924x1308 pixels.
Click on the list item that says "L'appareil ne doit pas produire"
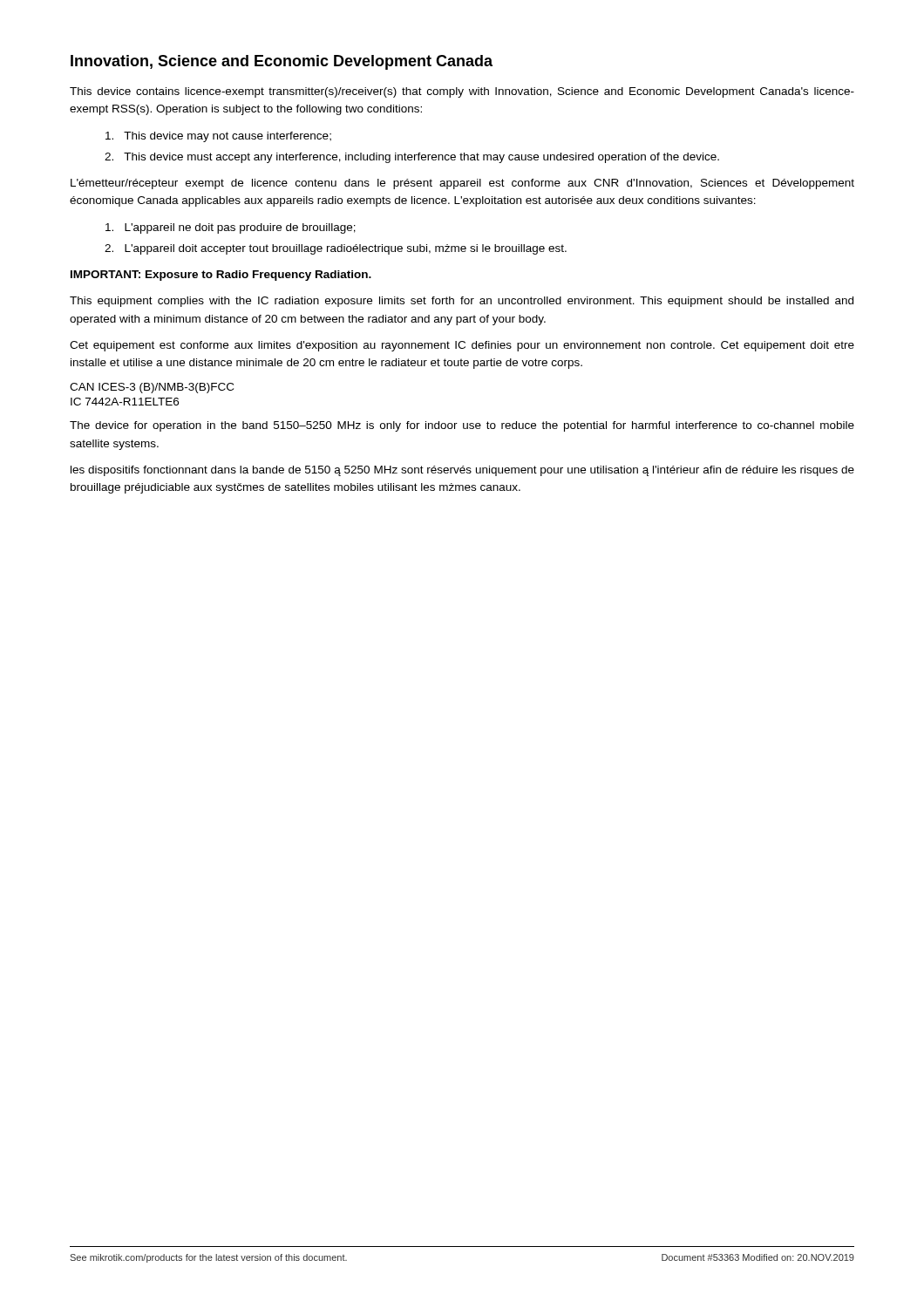tap(230, 227)
